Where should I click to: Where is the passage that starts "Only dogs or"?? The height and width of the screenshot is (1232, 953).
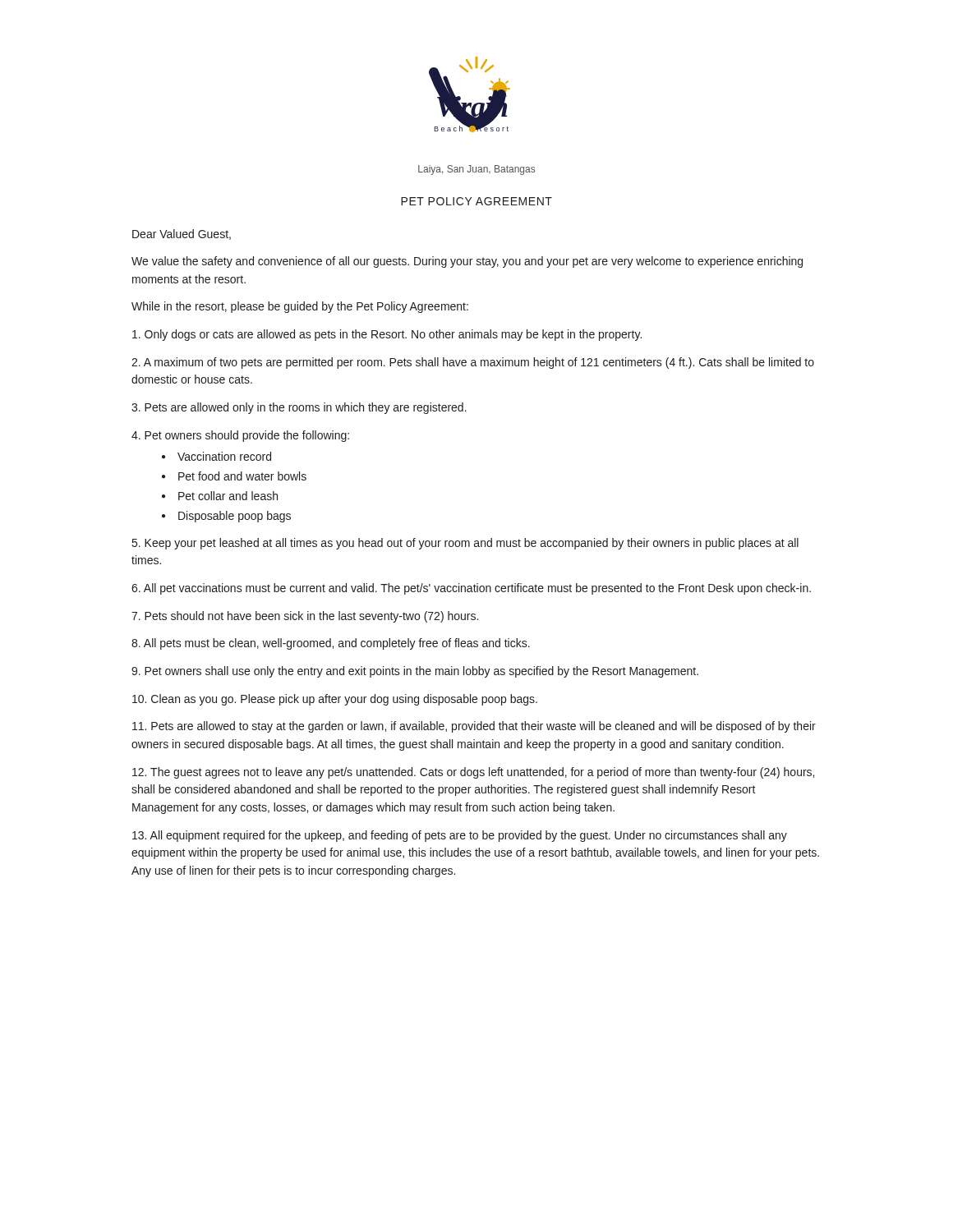click(x=387, y=334)
